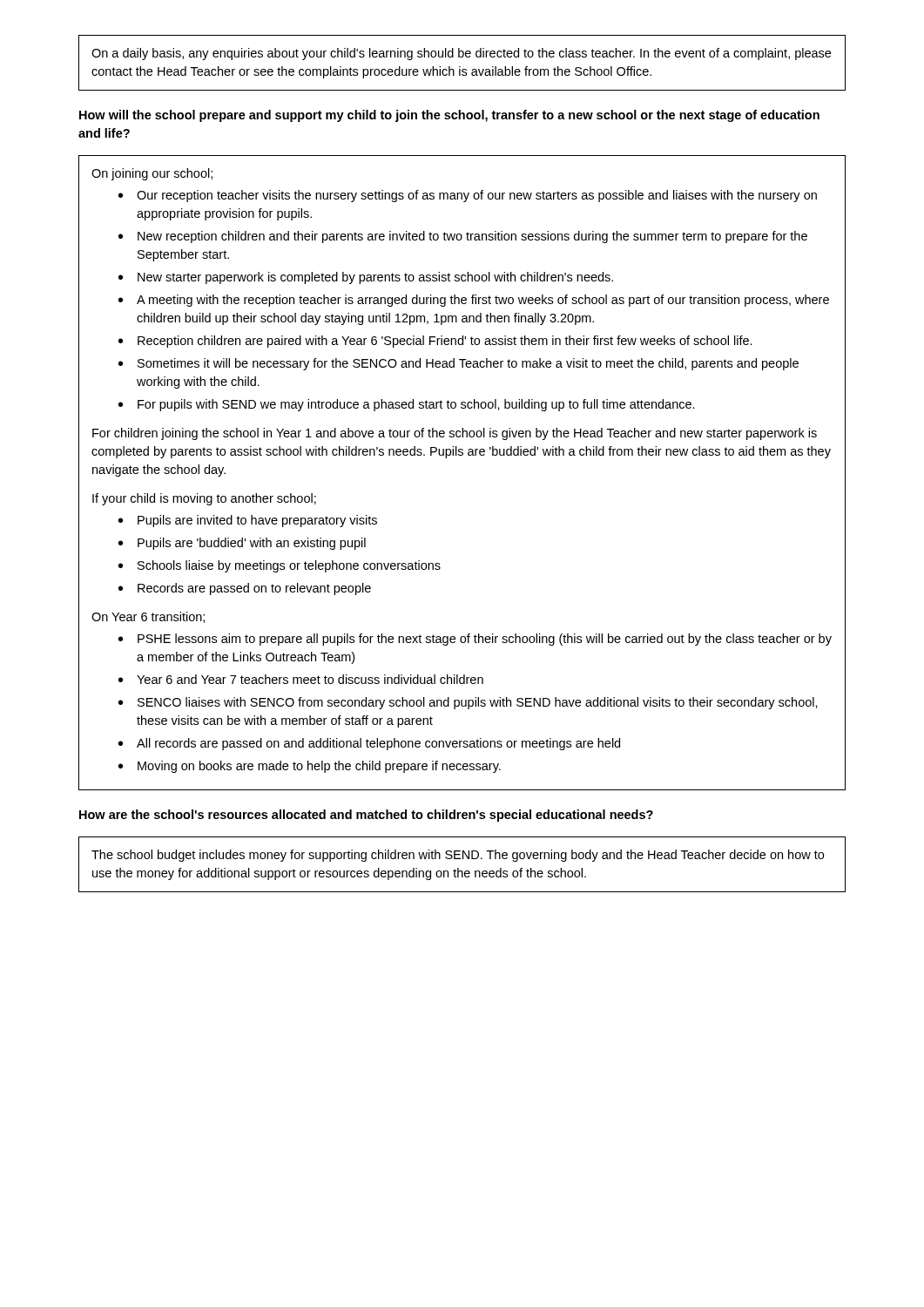Point to the text block starting "• Sometimes it will be necessary for the"
The width and height of the screenshot is (924, 1307).
(x=475, y=373)
